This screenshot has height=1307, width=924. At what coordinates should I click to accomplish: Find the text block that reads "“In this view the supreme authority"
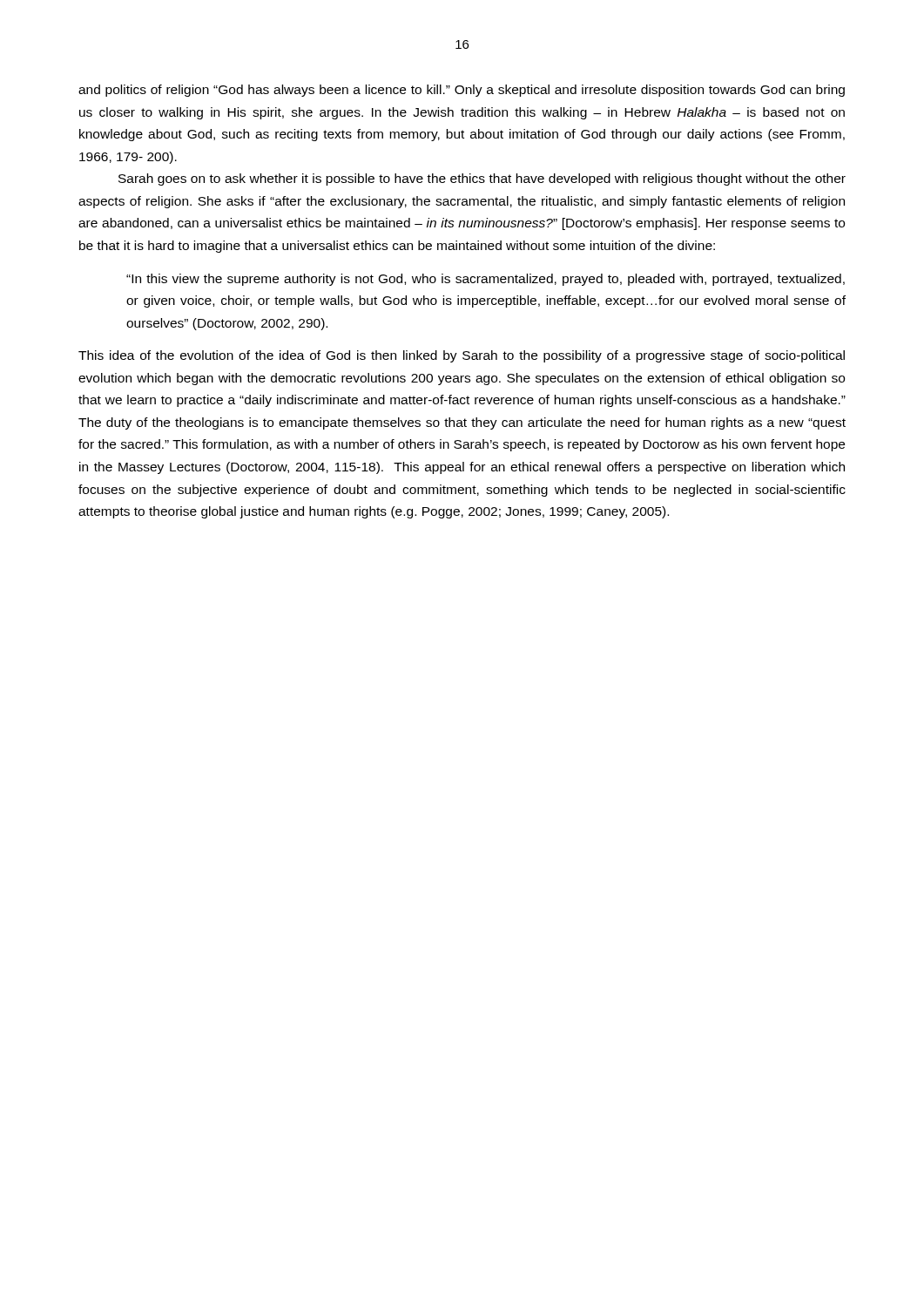click(x=486, y=300)
